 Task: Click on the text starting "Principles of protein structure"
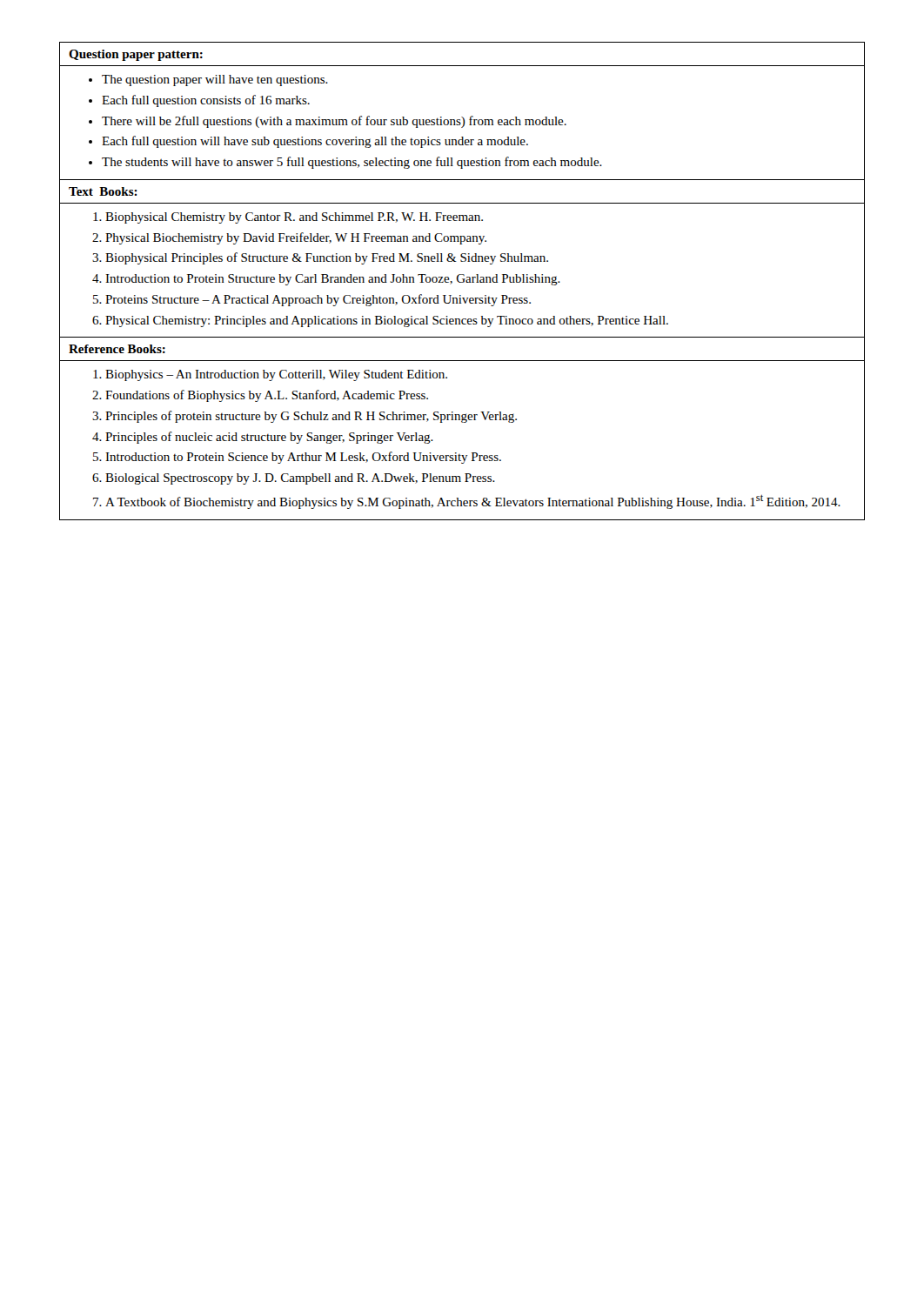(x=480, y=416)
